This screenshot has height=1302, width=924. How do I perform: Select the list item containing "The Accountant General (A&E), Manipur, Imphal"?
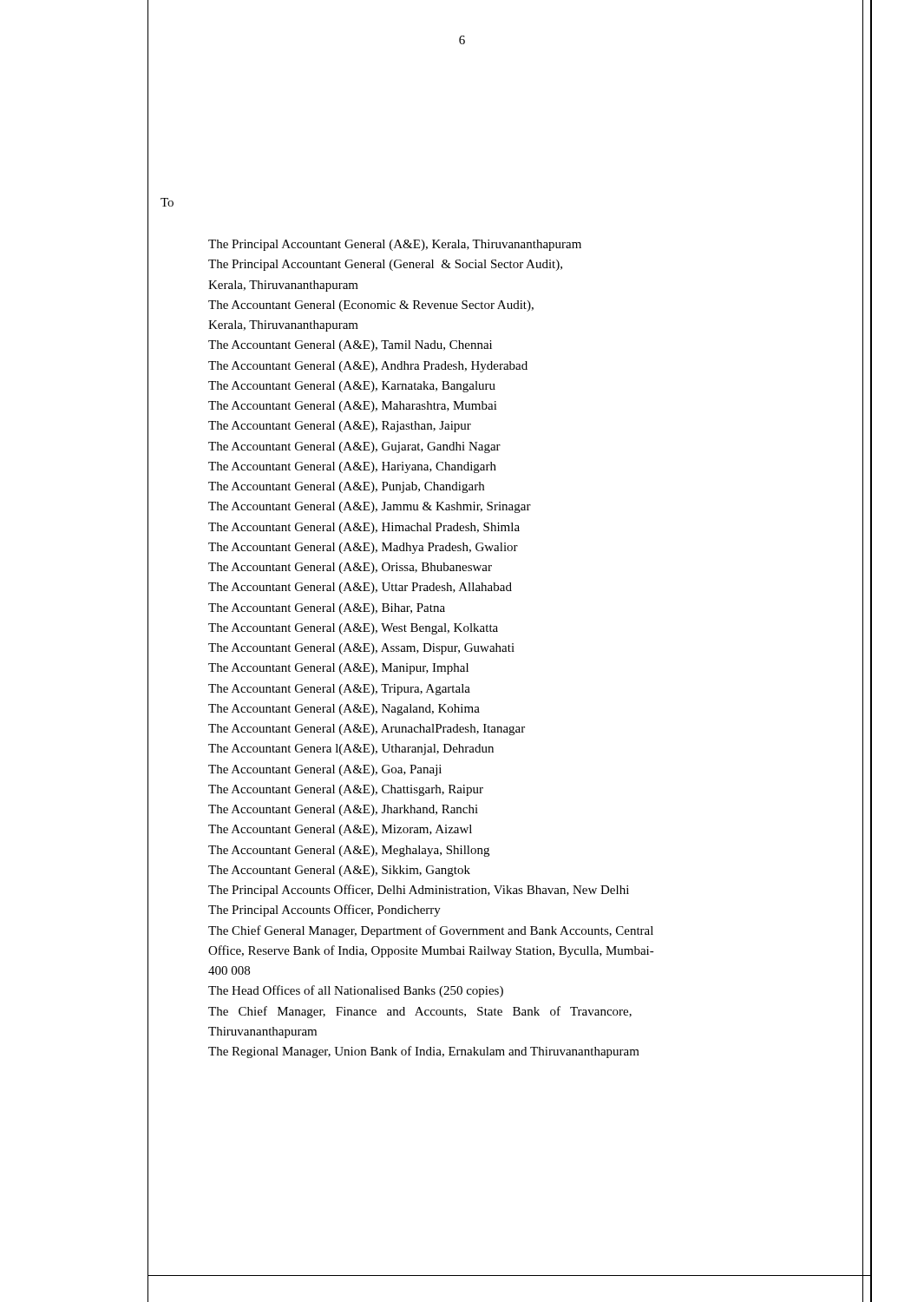pyautogui.click(x=338, y=669)
